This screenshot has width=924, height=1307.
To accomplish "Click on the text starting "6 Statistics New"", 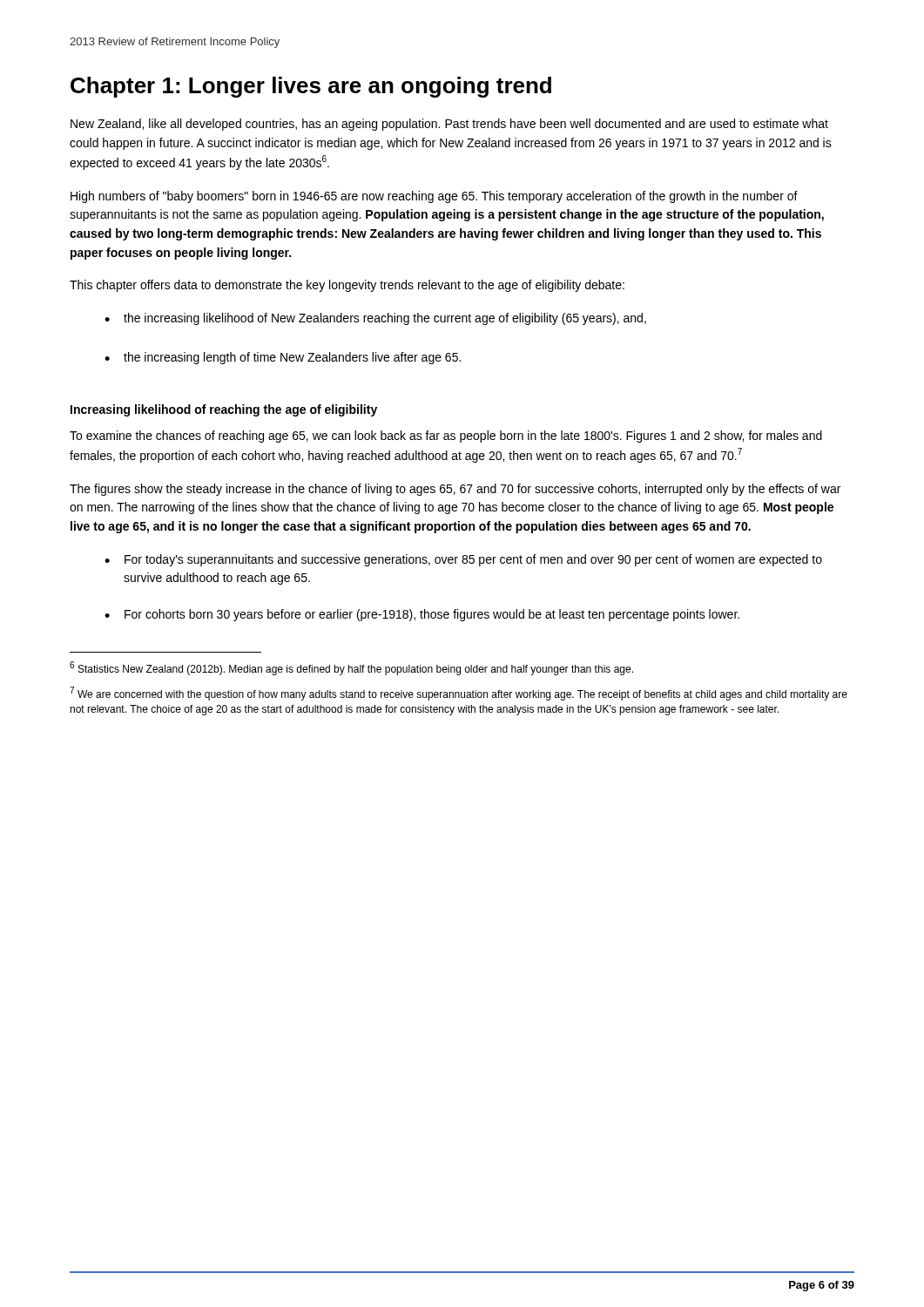I will (x=352, y=668).
